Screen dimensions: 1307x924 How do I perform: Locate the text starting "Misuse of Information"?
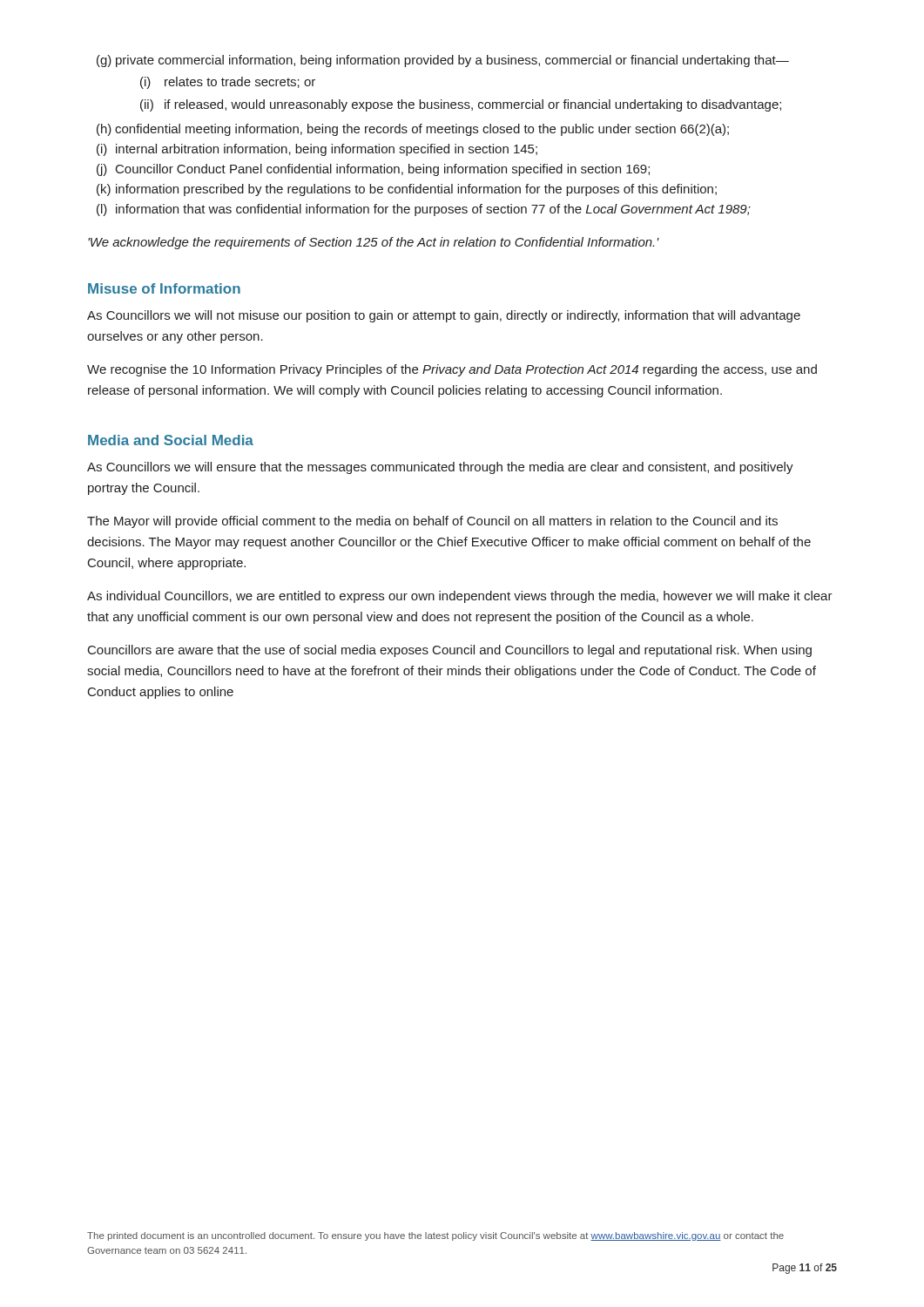(x=164, y=289)
